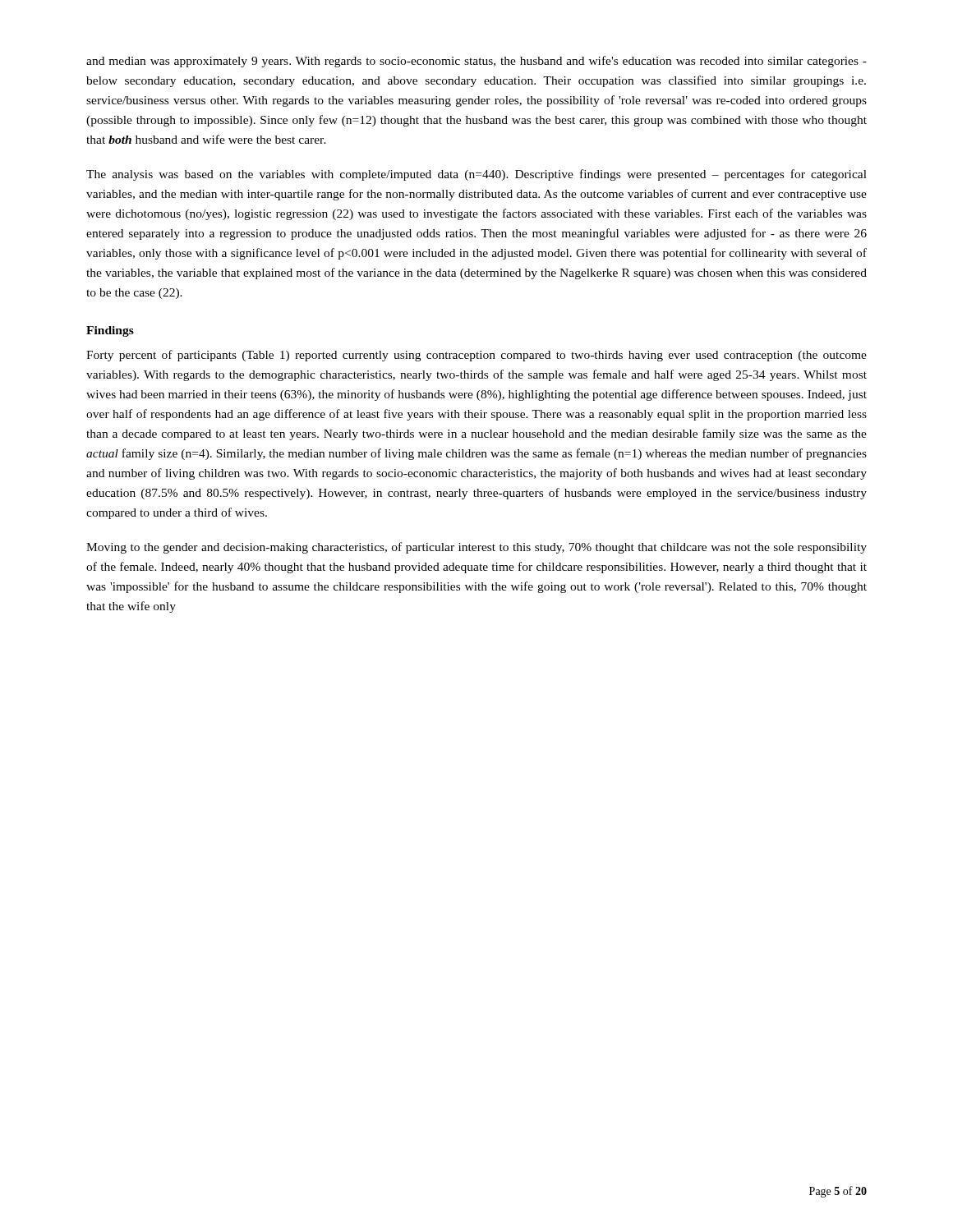Image resolution: width=953 pixels, height=1232 pixels.
Task: Point to the region starting "and median was approximately 9 years. With regards"
Action: click(x=476, y=100)
